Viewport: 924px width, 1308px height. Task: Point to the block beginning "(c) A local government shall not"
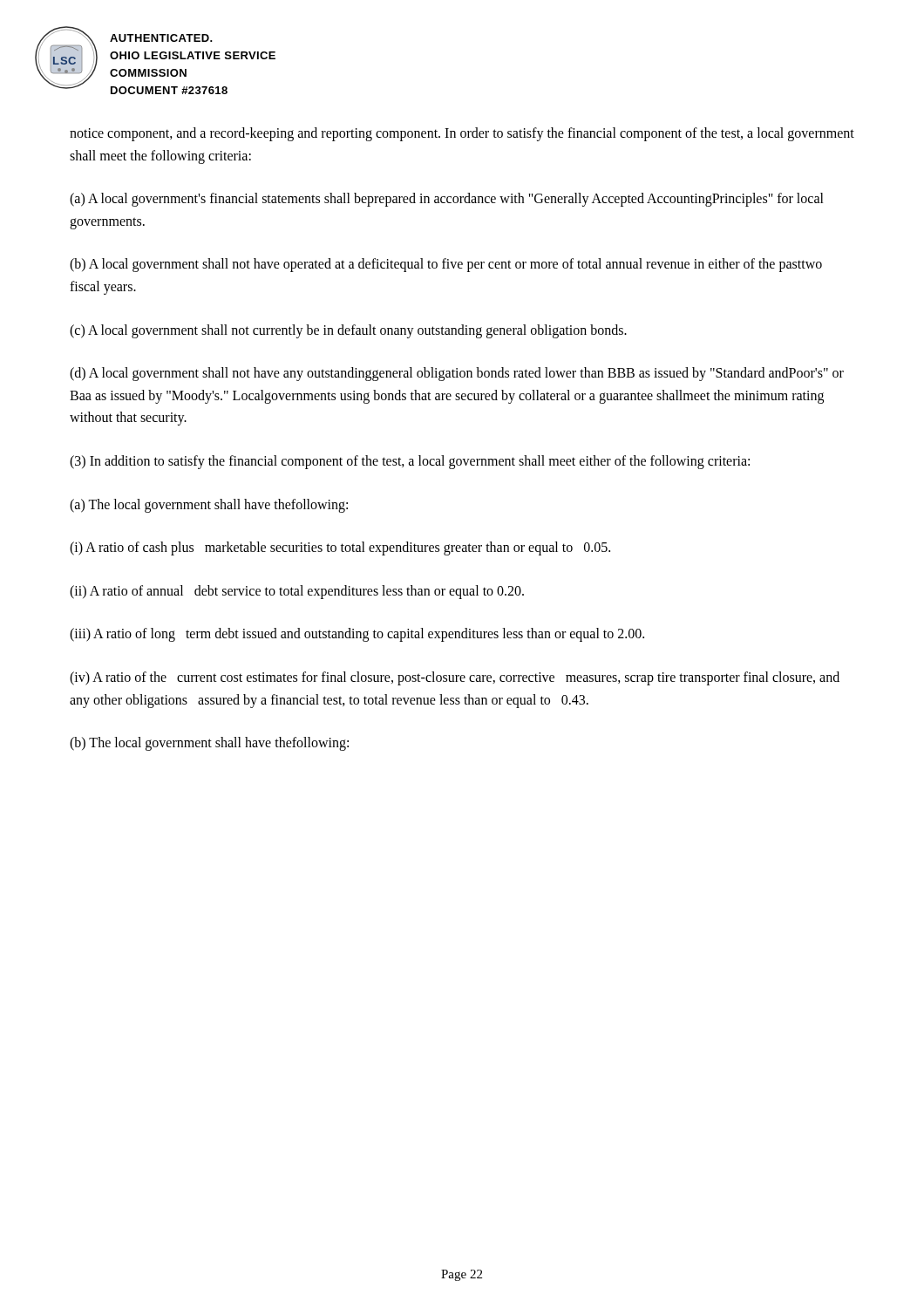348,330
